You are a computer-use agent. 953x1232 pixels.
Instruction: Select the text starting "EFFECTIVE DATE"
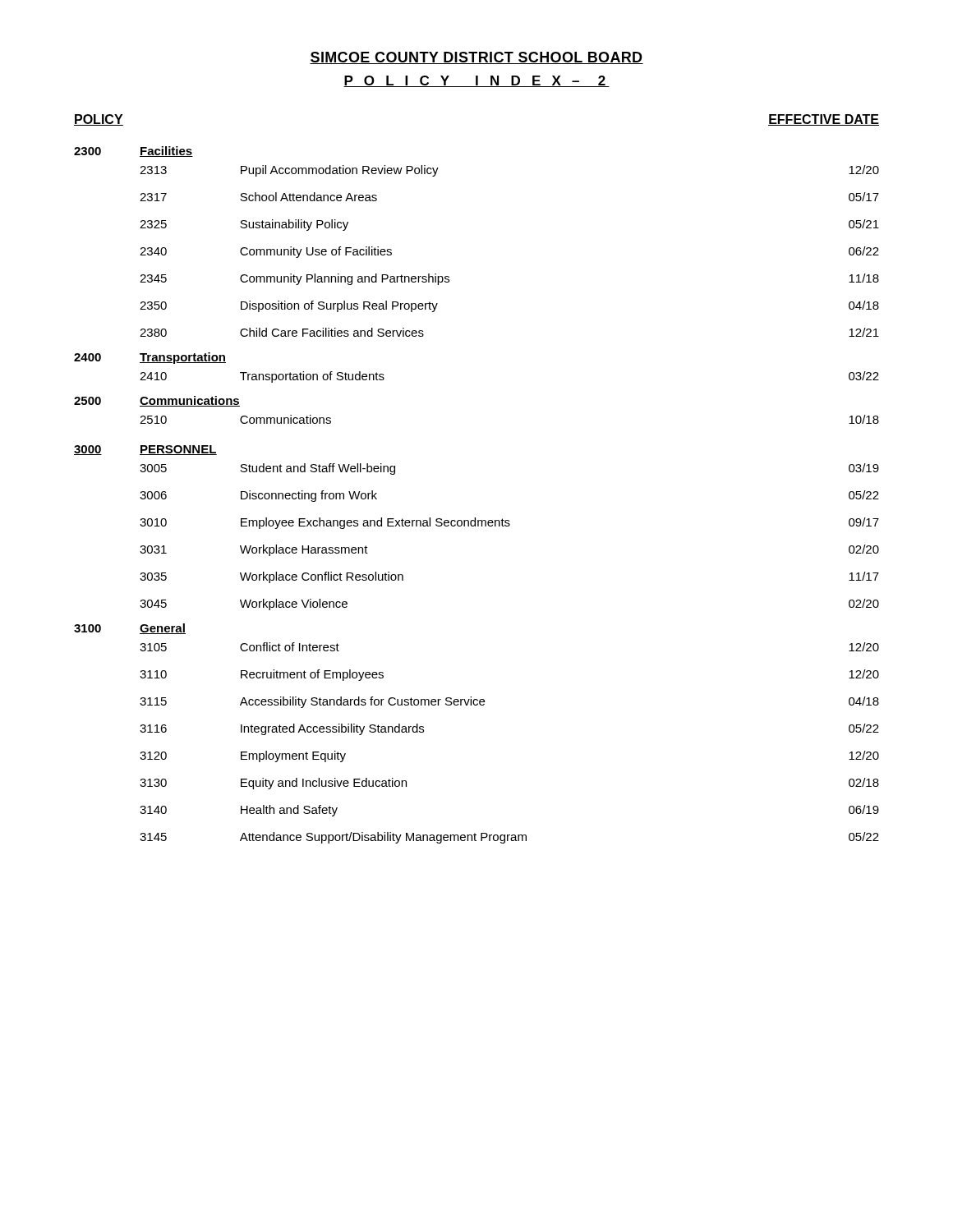pyautogui.click(x=824, y=120)
